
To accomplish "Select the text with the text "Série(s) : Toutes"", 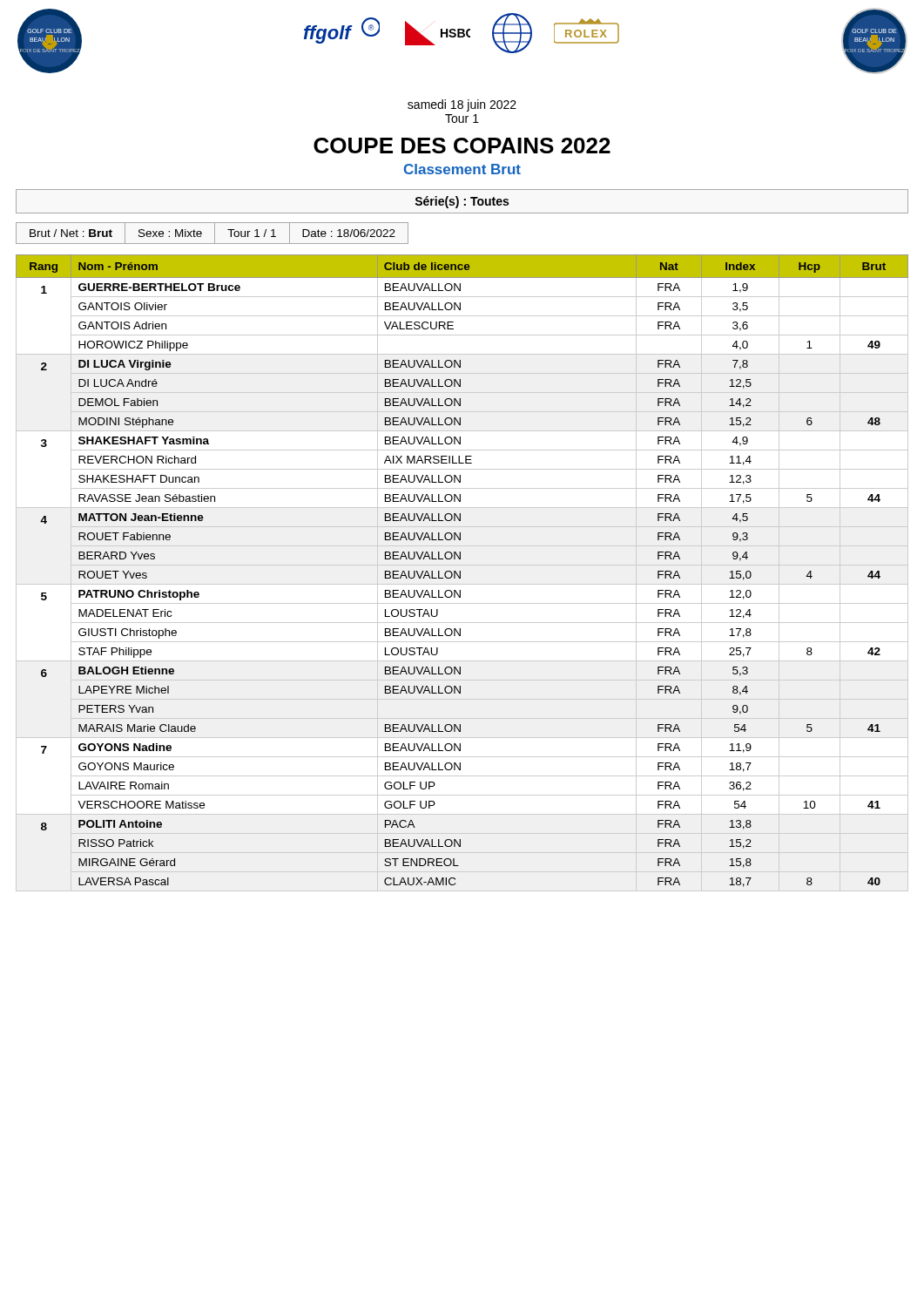I will [462, 201].
